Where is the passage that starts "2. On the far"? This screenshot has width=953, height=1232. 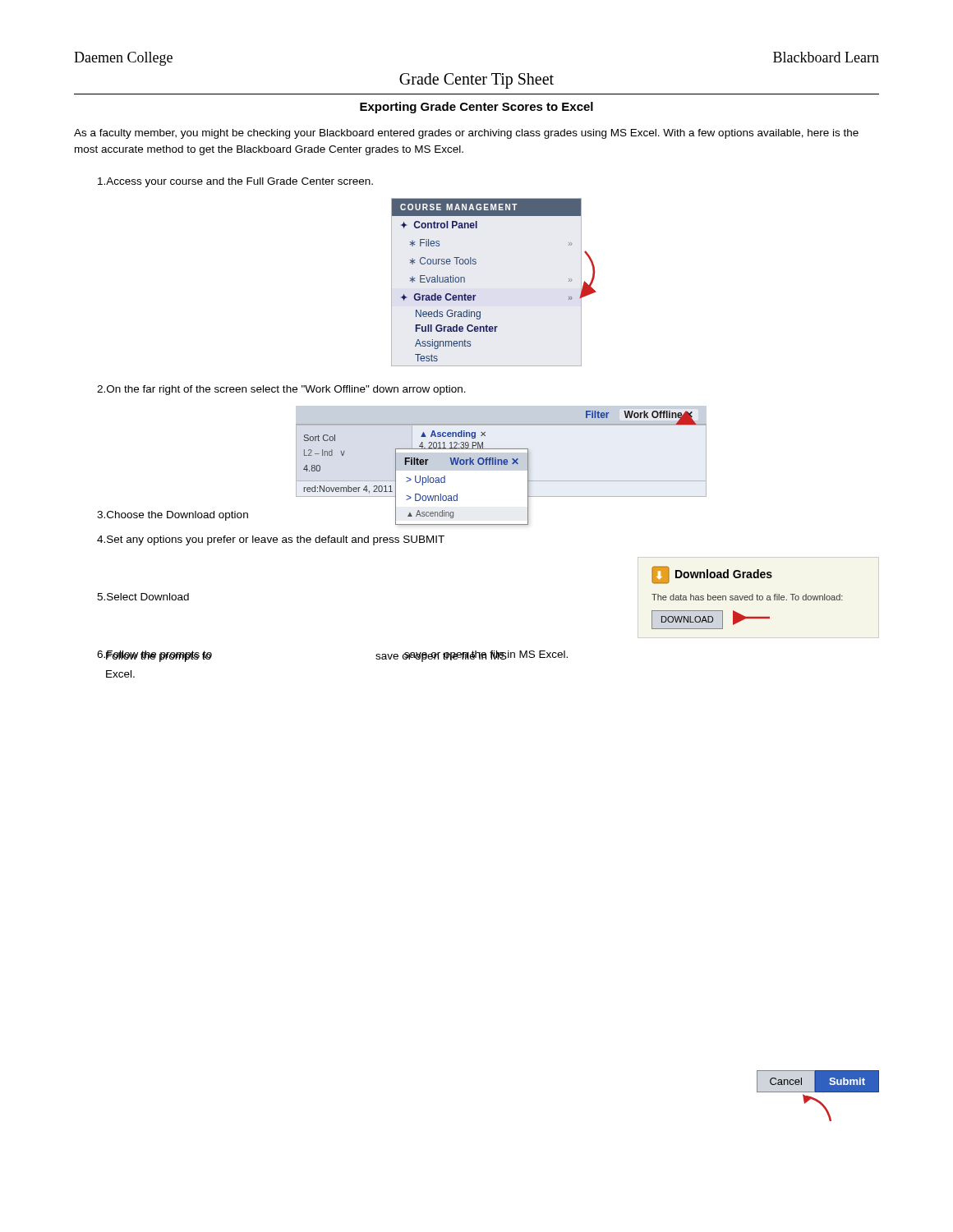476,389
